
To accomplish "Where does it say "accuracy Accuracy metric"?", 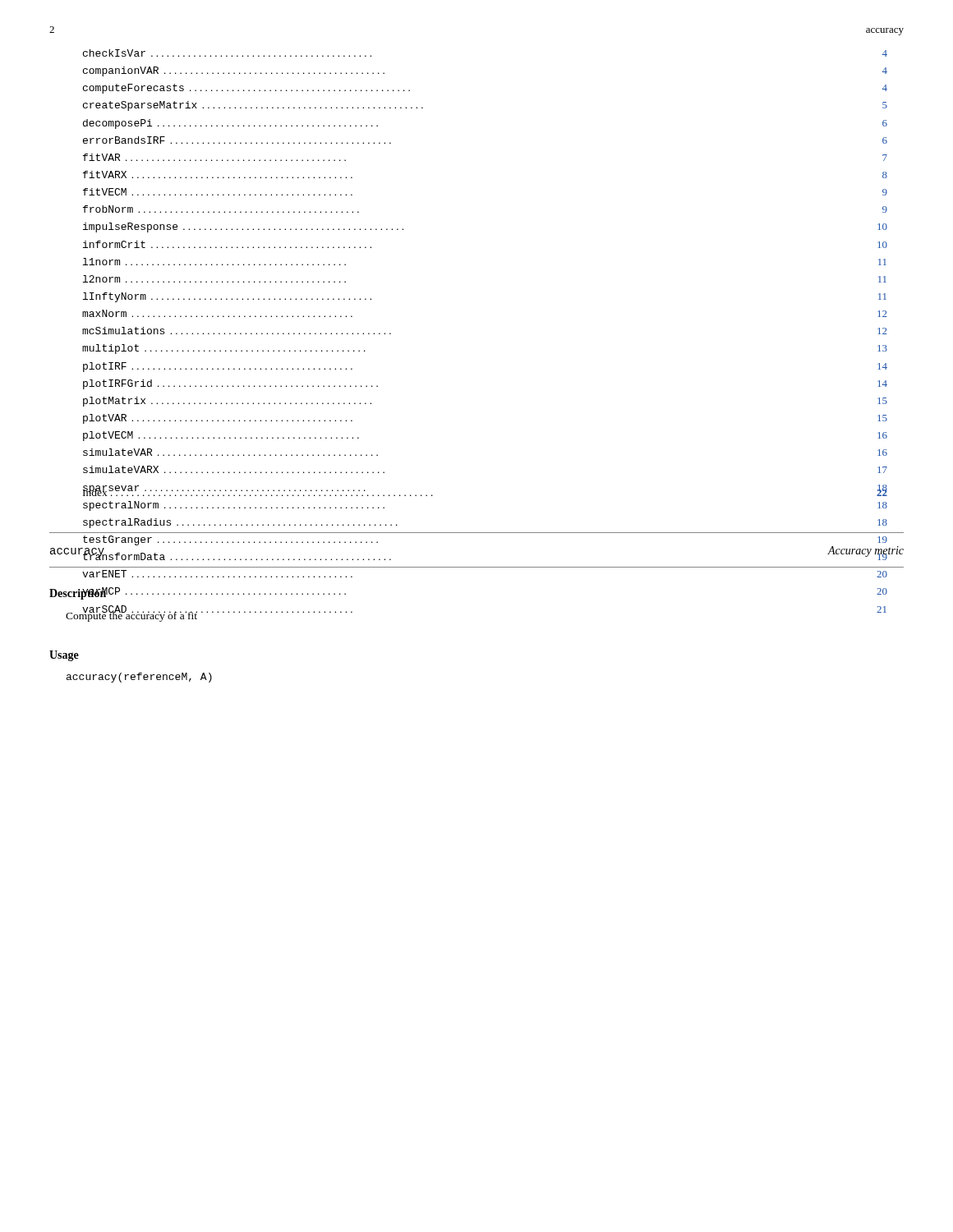I will pyautogui.click(x=117, y=553).
